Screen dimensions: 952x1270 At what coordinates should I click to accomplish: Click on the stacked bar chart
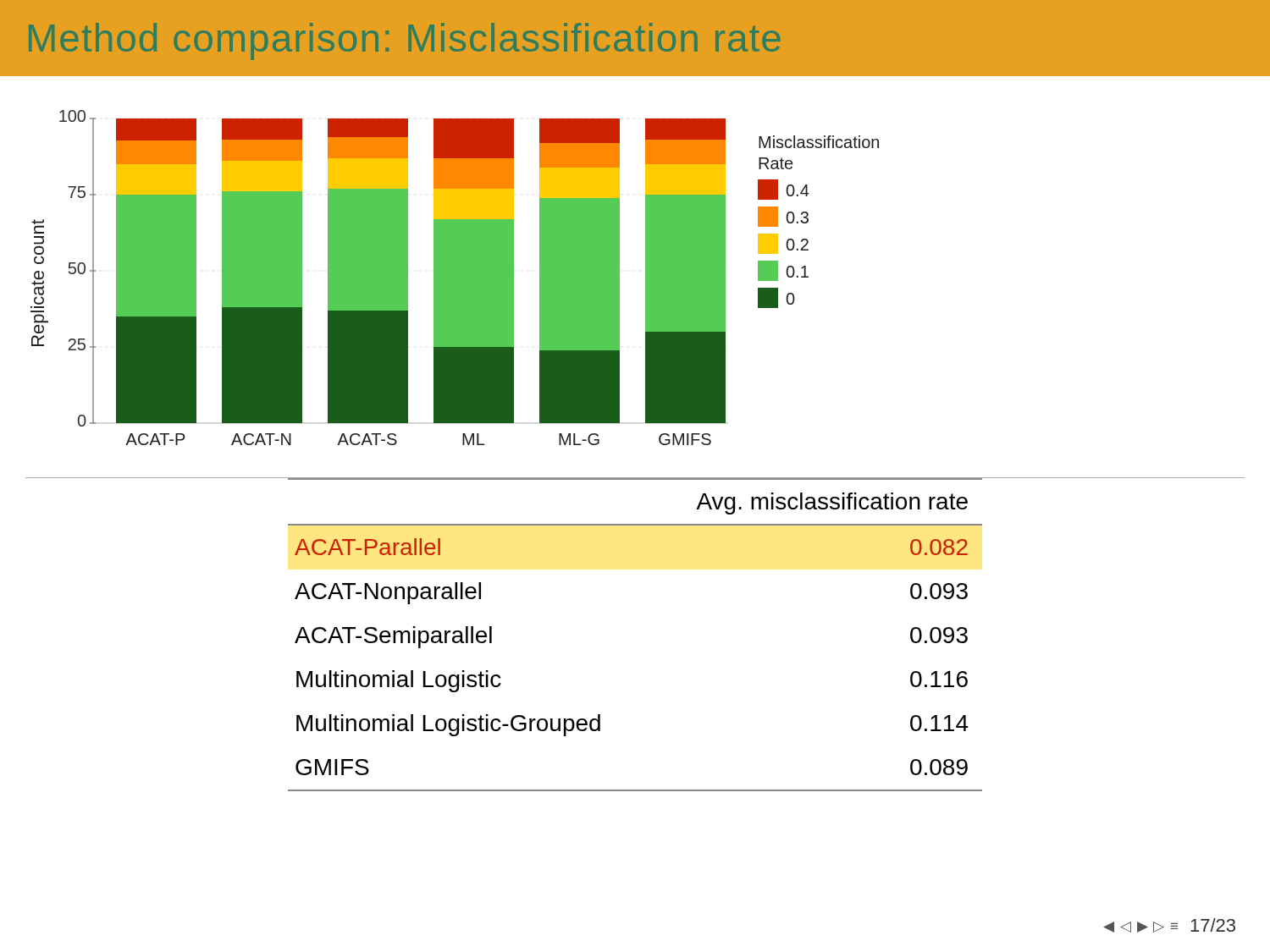(635, 285)
